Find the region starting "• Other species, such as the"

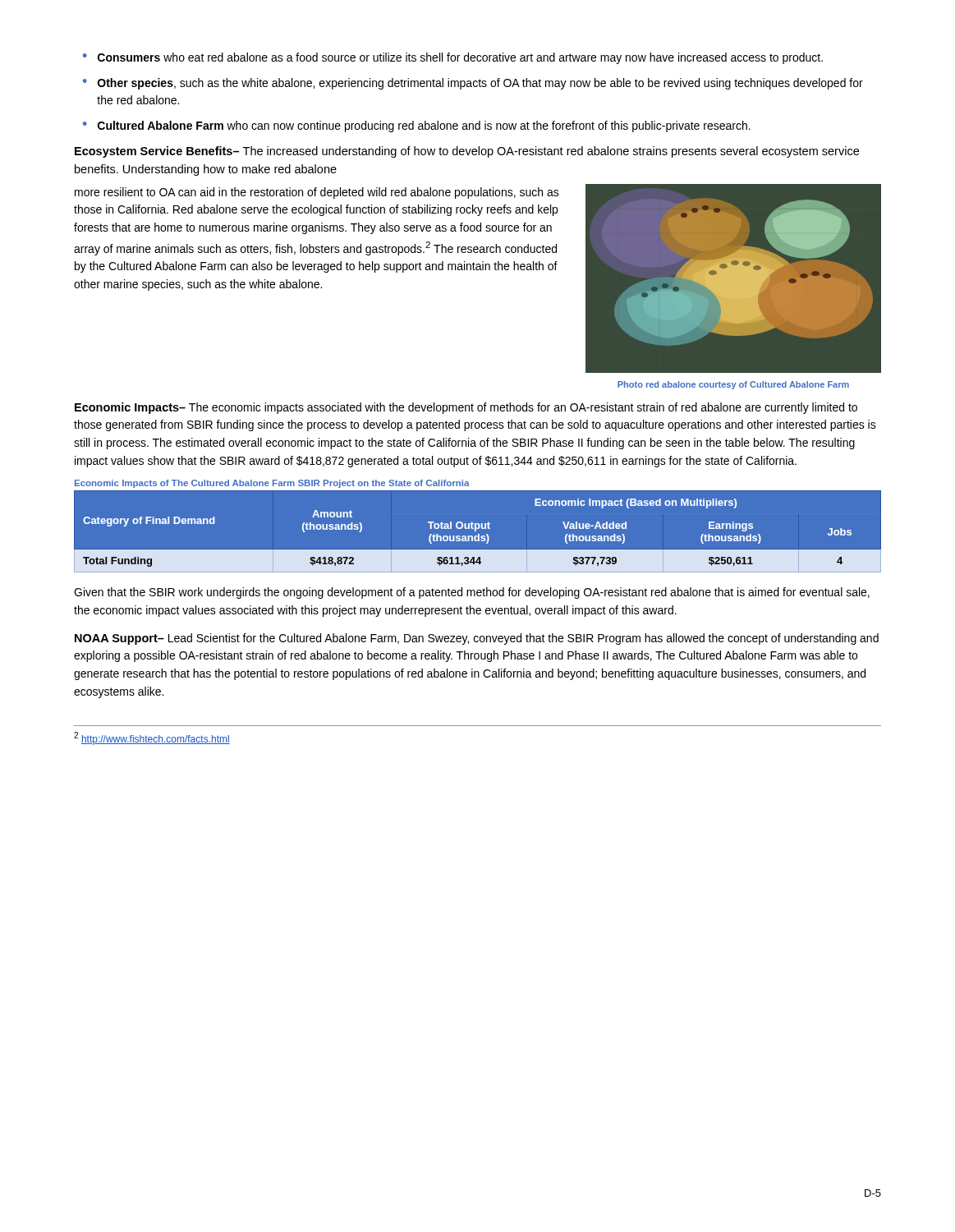click(x=482, y=92)
